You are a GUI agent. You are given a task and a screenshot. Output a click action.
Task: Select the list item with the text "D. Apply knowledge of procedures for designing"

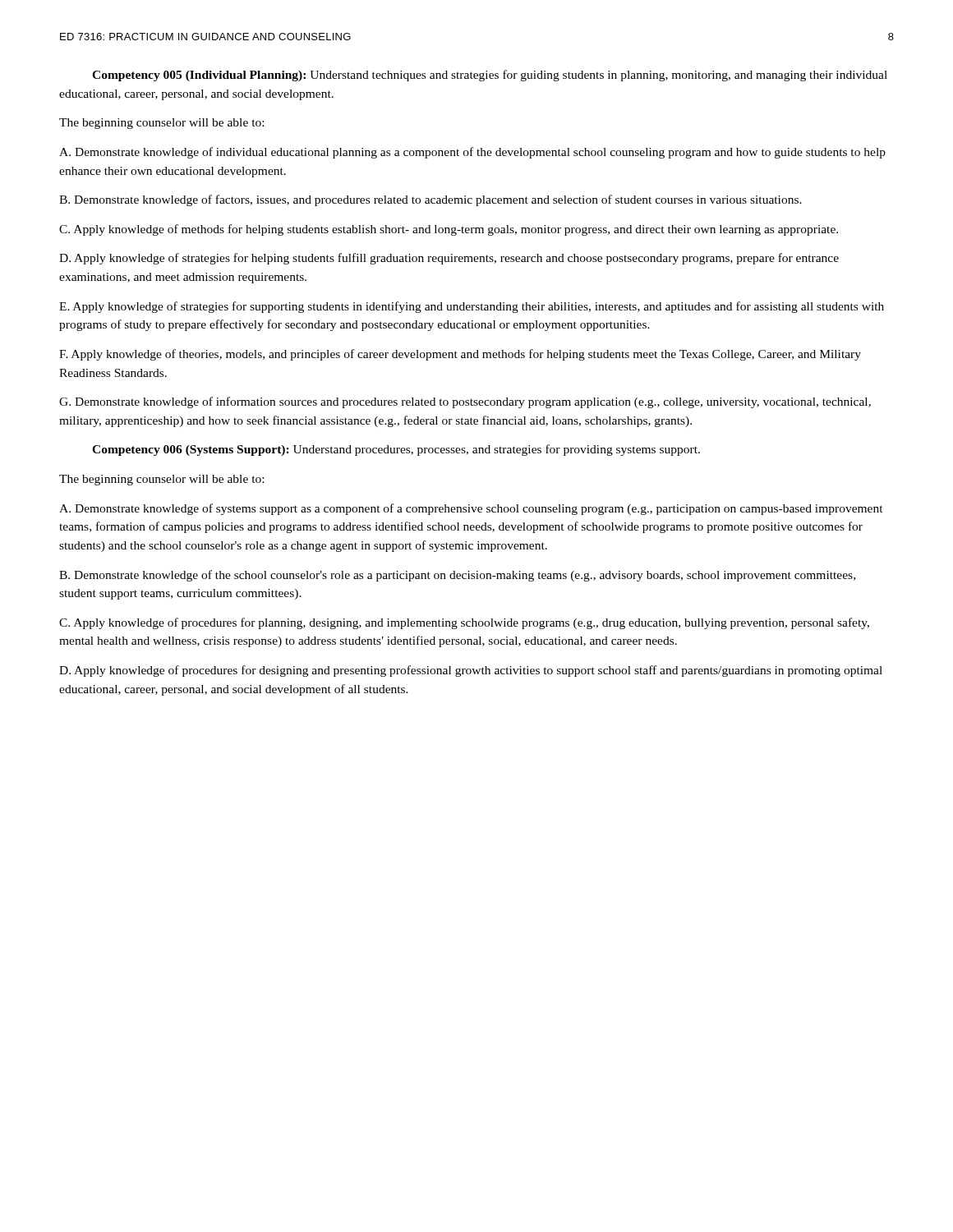[x=471, y=679]
